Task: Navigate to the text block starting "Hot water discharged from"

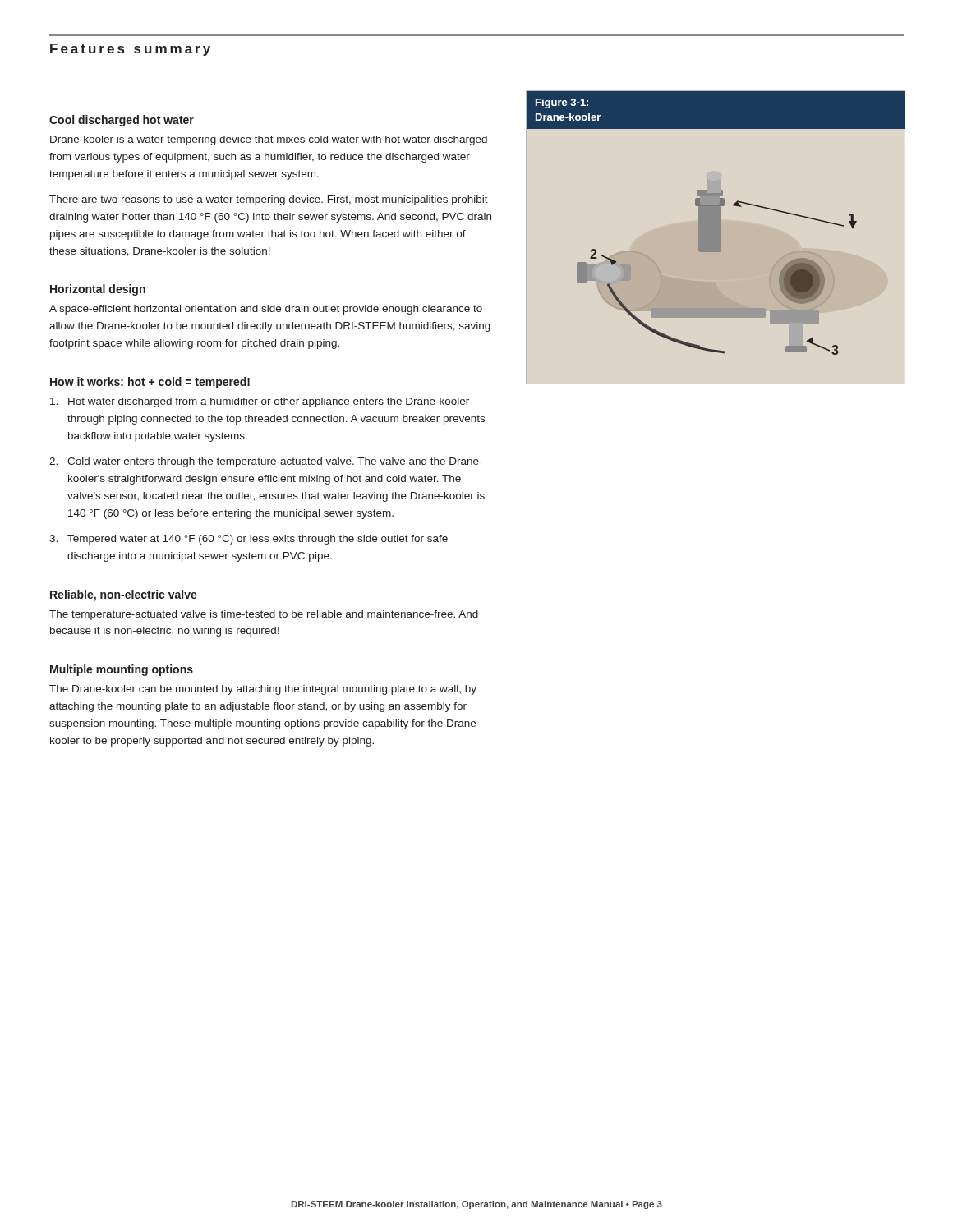Action: coord(271,419)
